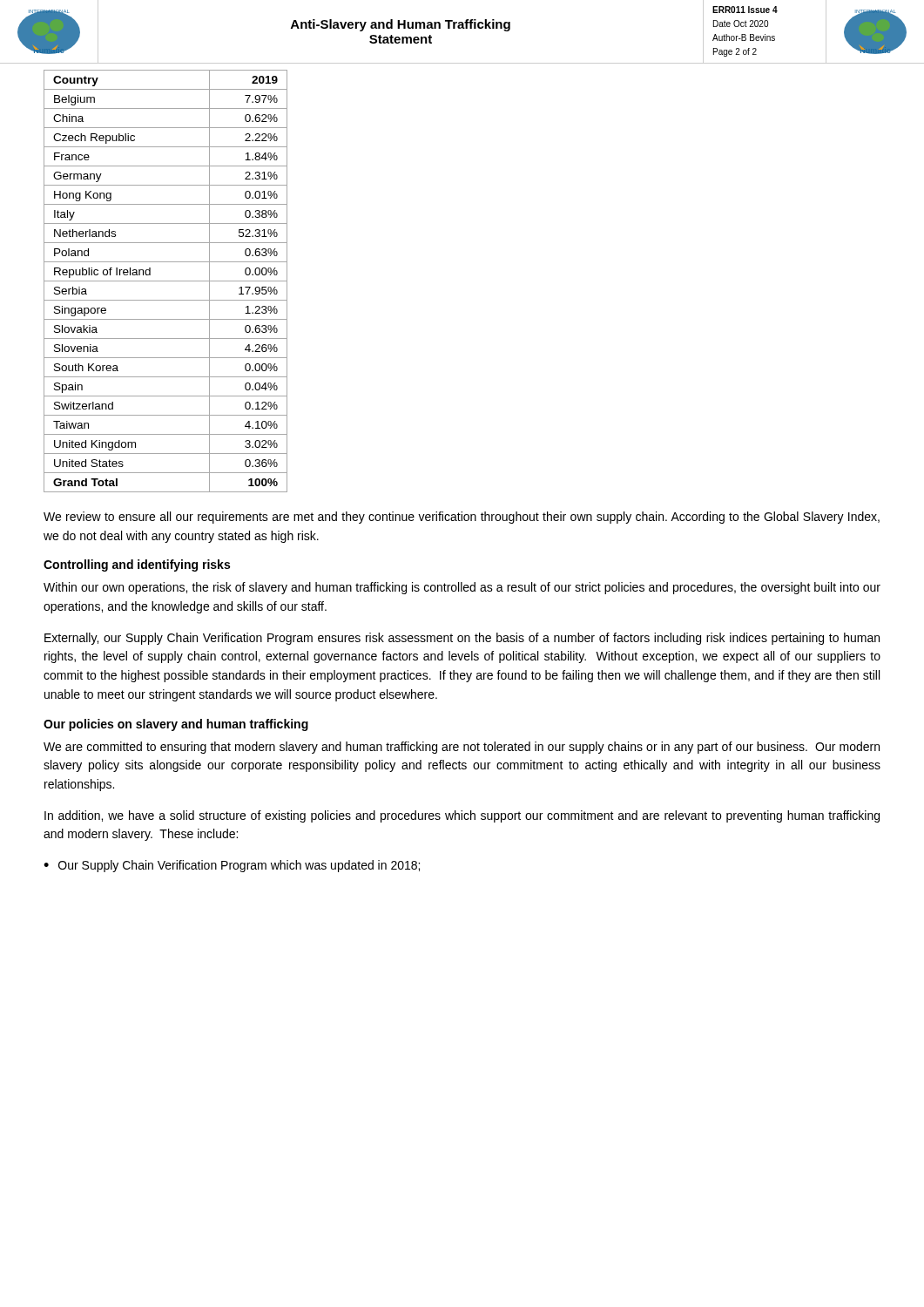The width and height of the screenshot is (924, 1307).
Task: Navigate to the element starting "Within our own"
Action: pyautogui.click(x=462, y=597)
